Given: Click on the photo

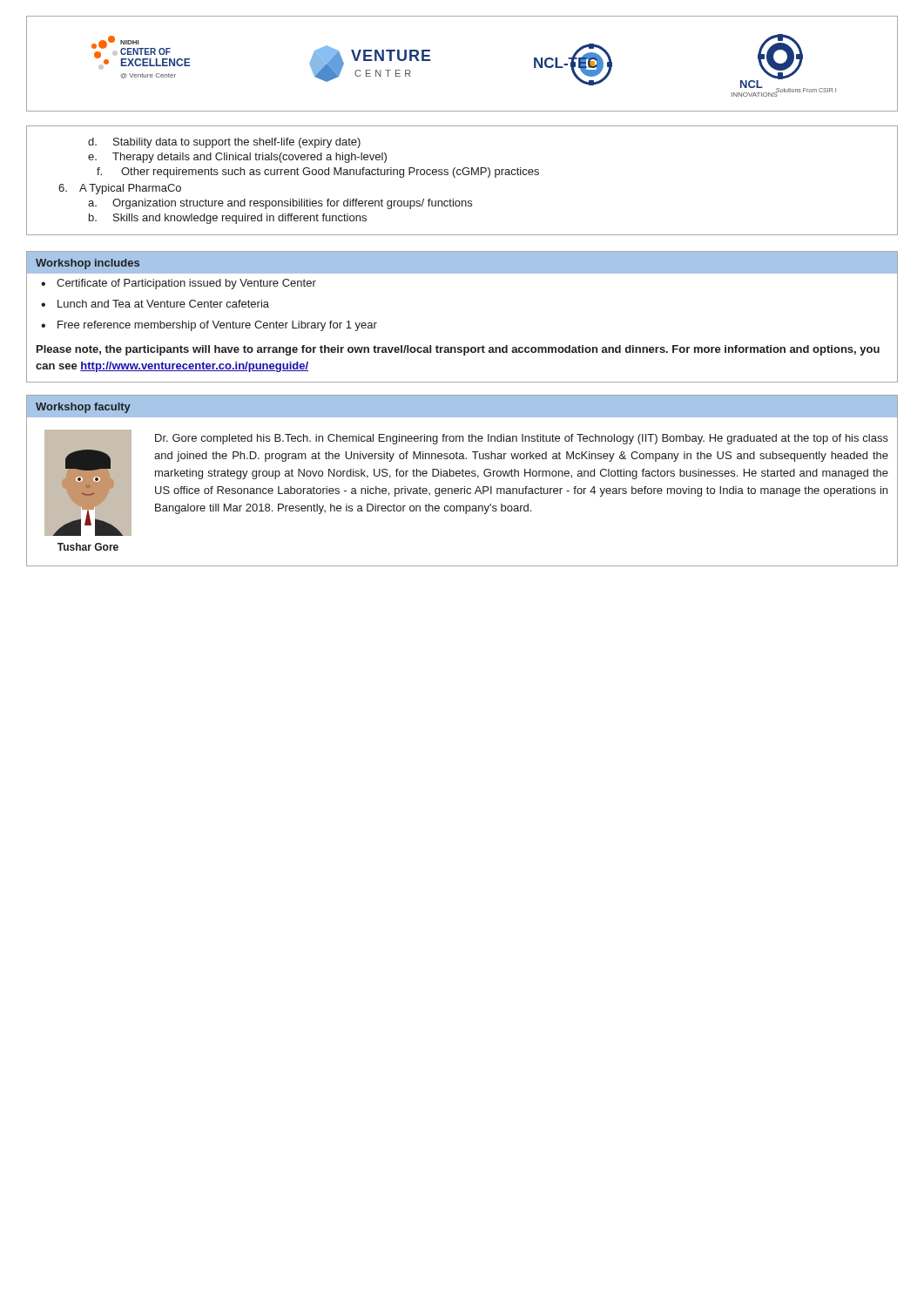Looking at the screenshot, I should pos(88,491).
